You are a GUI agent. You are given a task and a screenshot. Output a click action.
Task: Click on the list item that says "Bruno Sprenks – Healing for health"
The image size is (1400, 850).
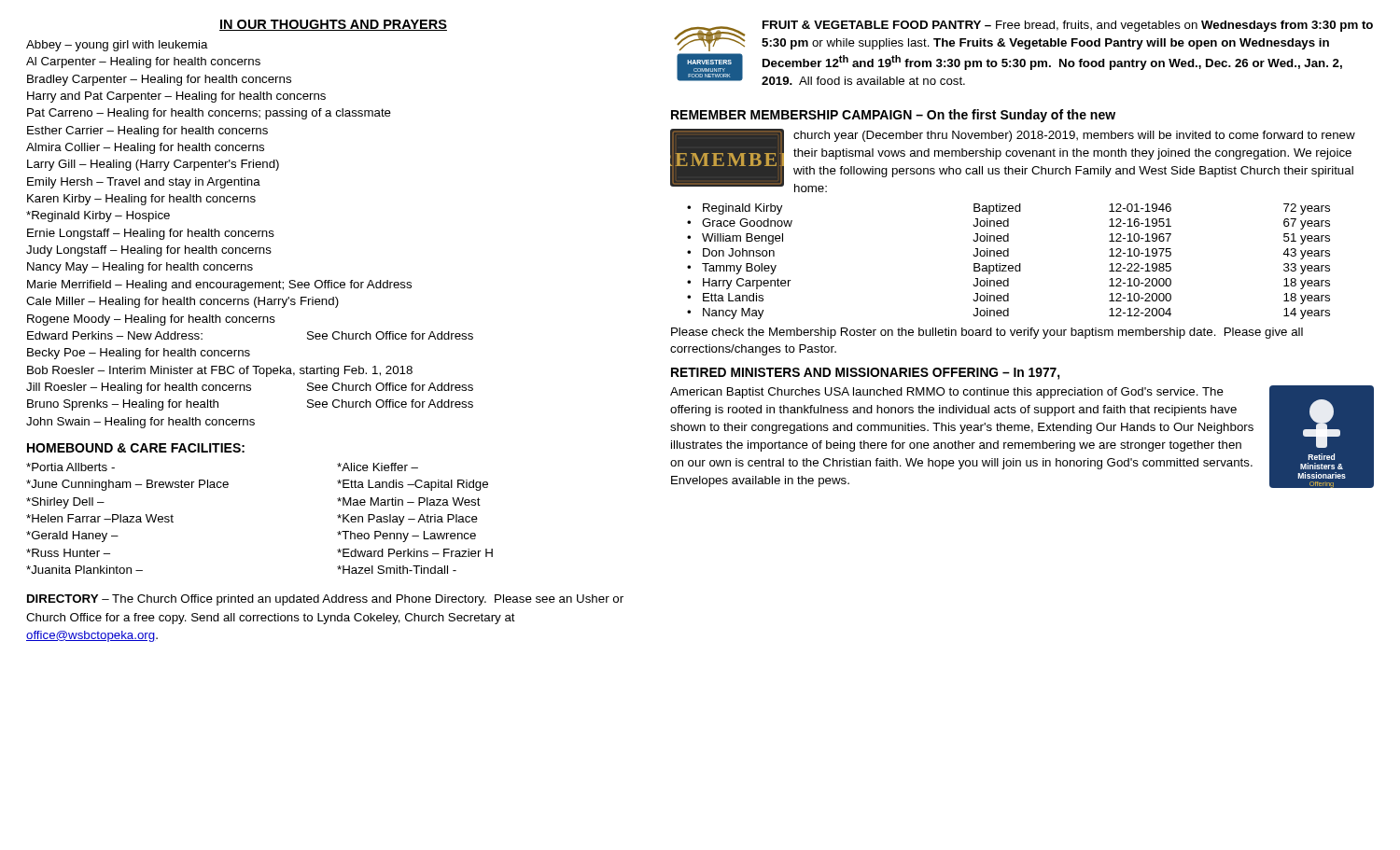tap(126, 404)
